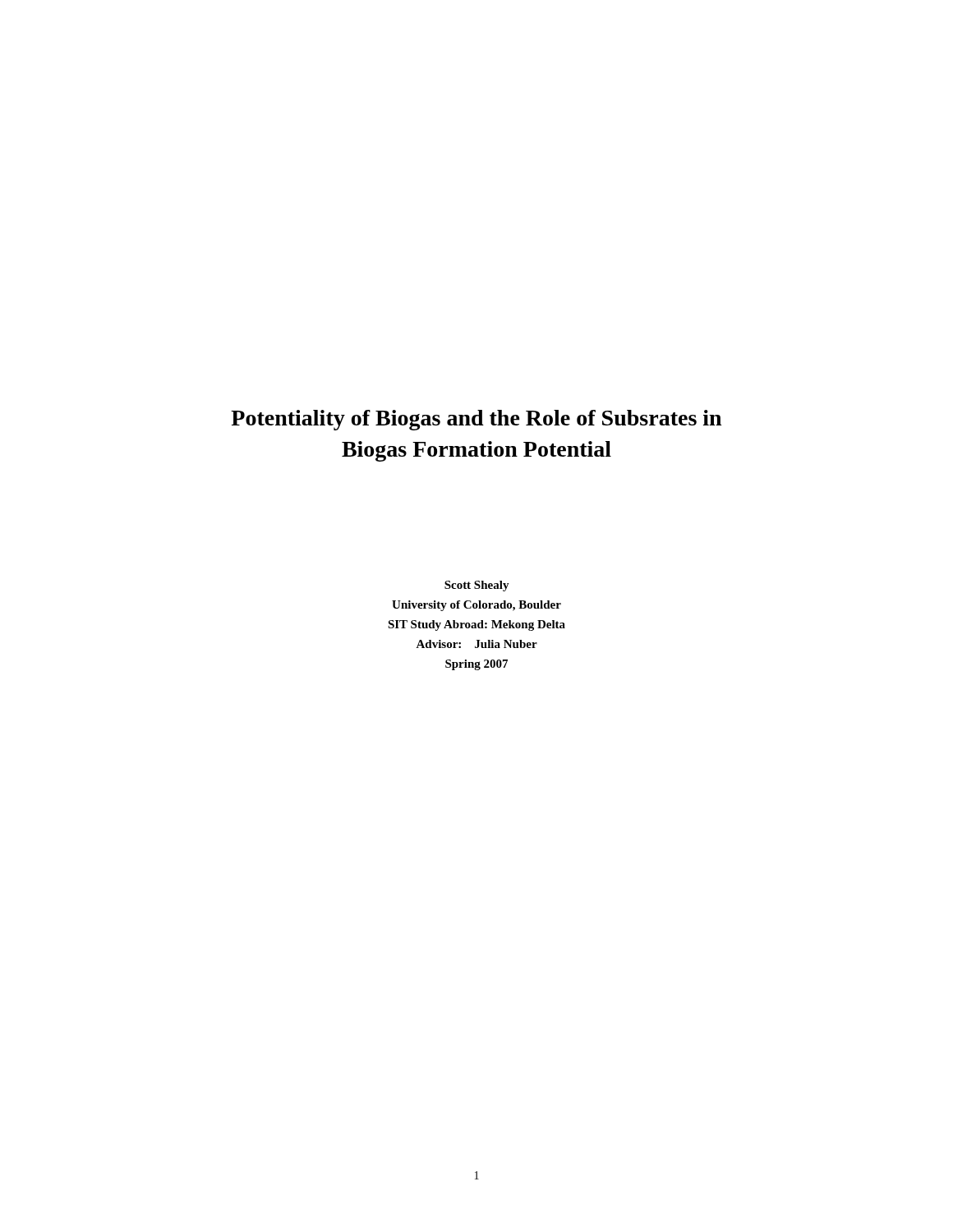Find the text starting "Scott Shealy University of Colorado,"

click(x=476, y=624)
